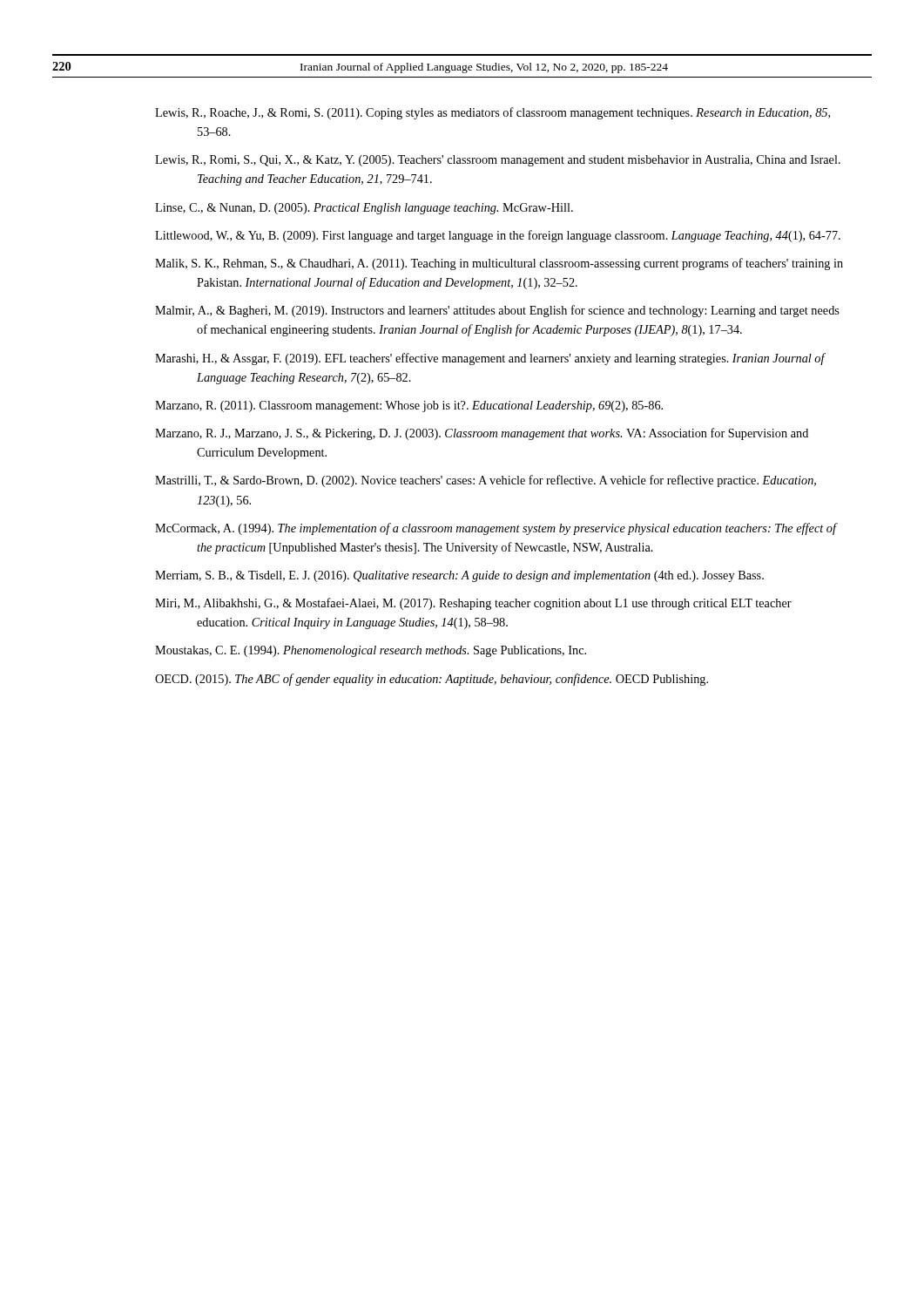This screenshot has height=1307, width=924.
Task: Click on the passage starting "Malik, S. K.,"
Action: (x=499, y=273)
